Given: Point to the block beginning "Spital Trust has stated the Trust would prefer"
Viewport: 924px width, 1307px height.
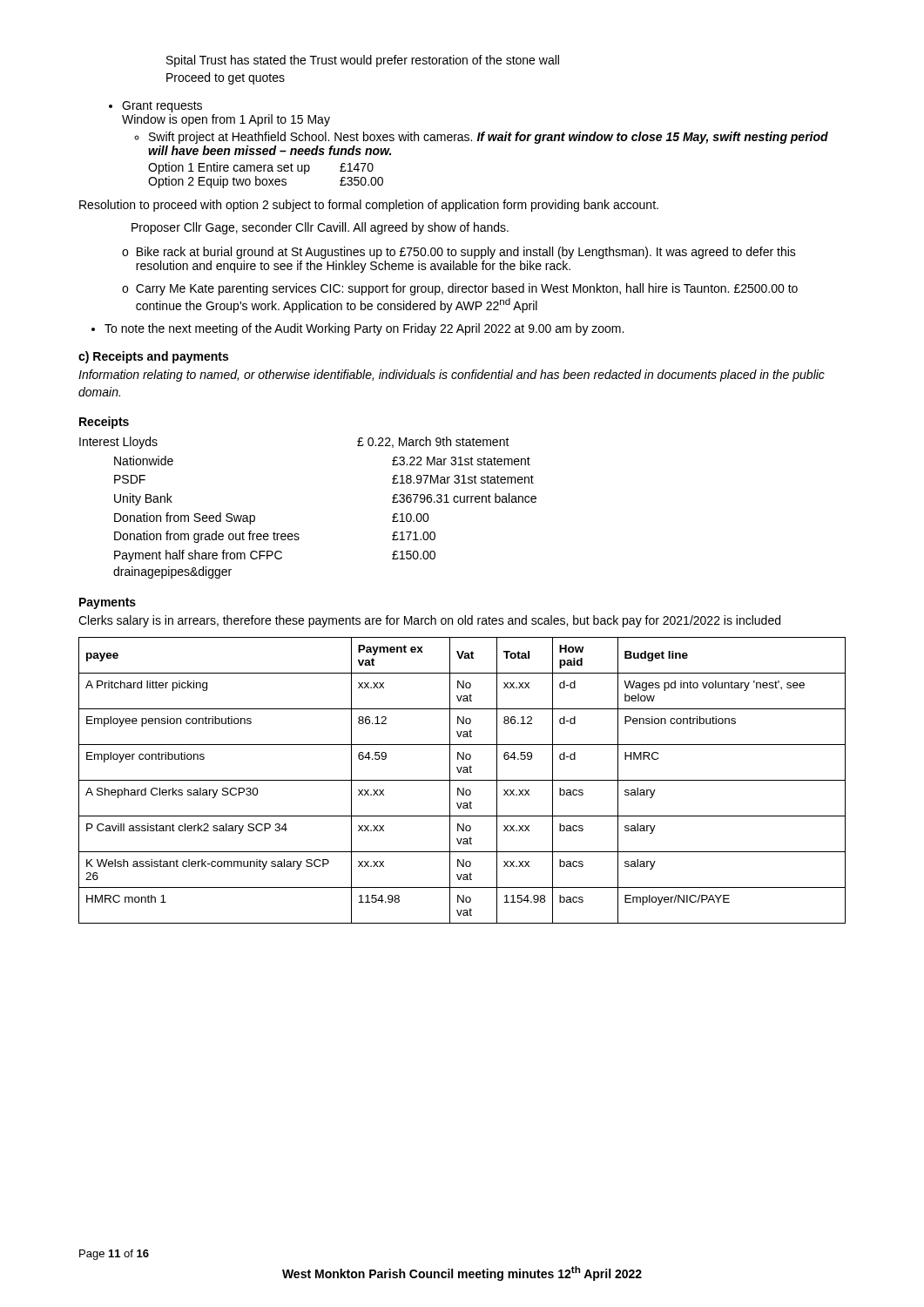Looking at the screenshot, I should (363, 69).
